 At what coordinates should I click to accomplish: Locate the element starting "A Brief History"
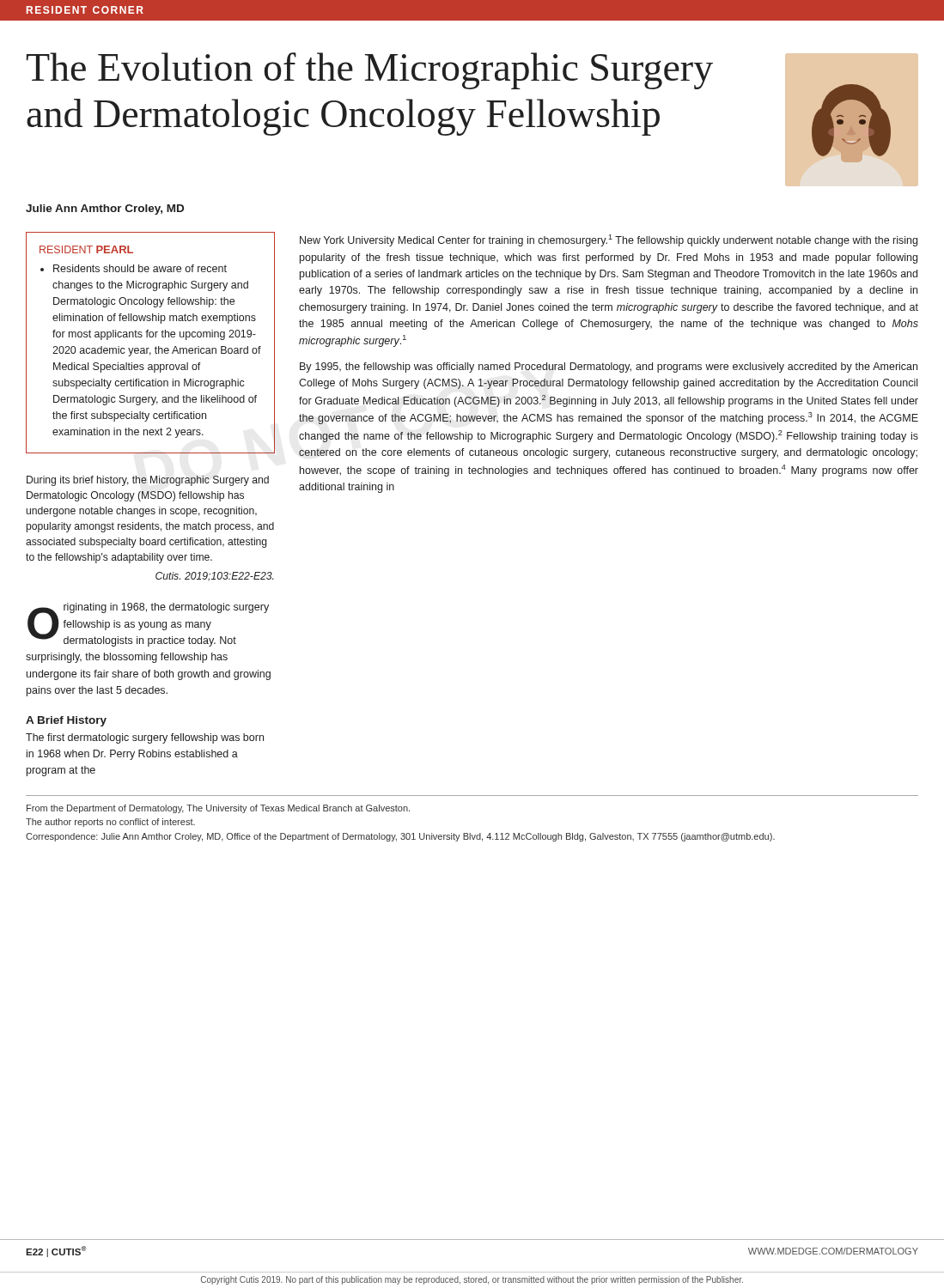coord(66,720)
